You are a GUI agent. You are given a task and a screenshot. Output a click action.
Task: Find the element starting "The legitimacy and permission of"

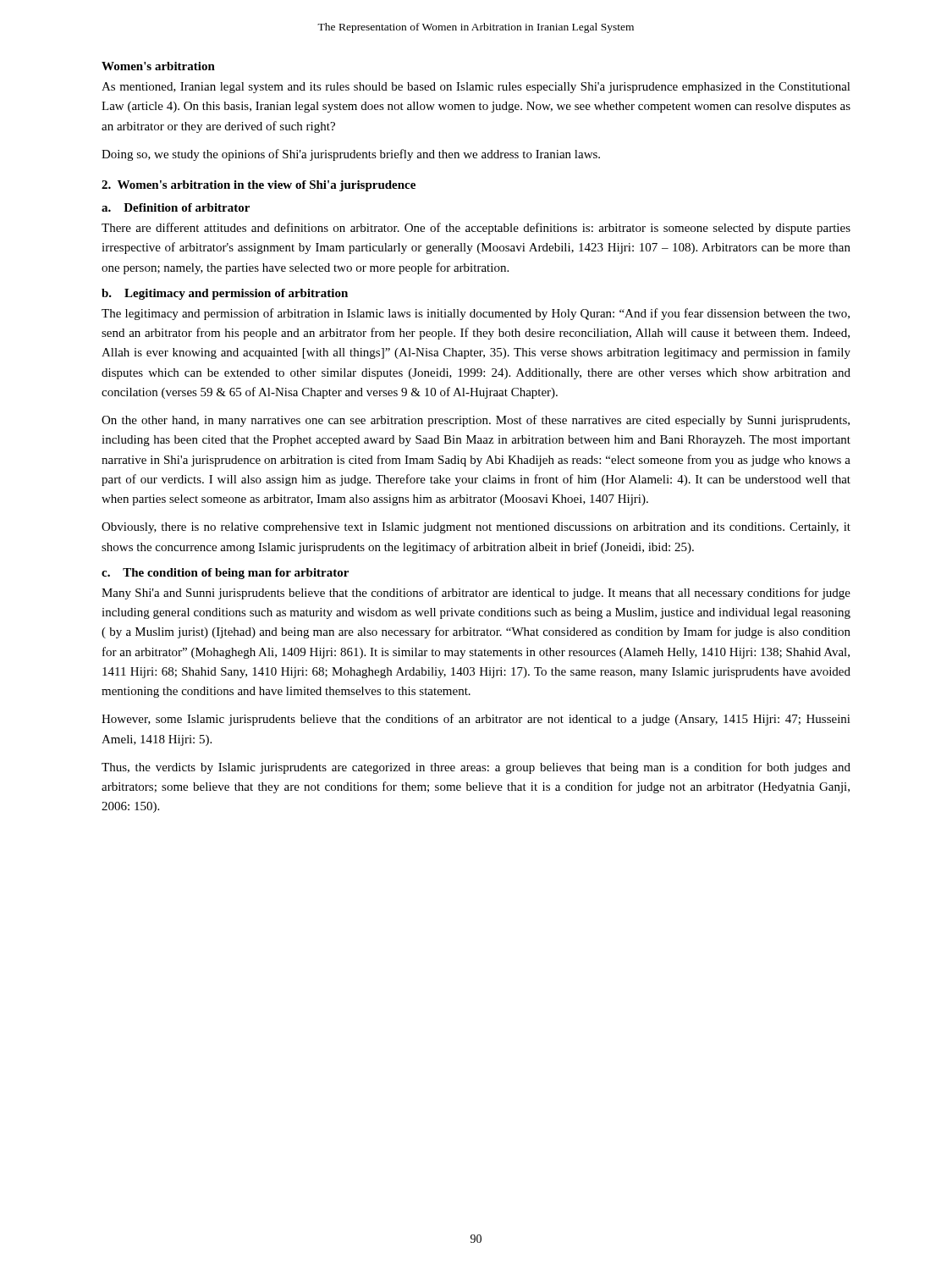[476, 430]
